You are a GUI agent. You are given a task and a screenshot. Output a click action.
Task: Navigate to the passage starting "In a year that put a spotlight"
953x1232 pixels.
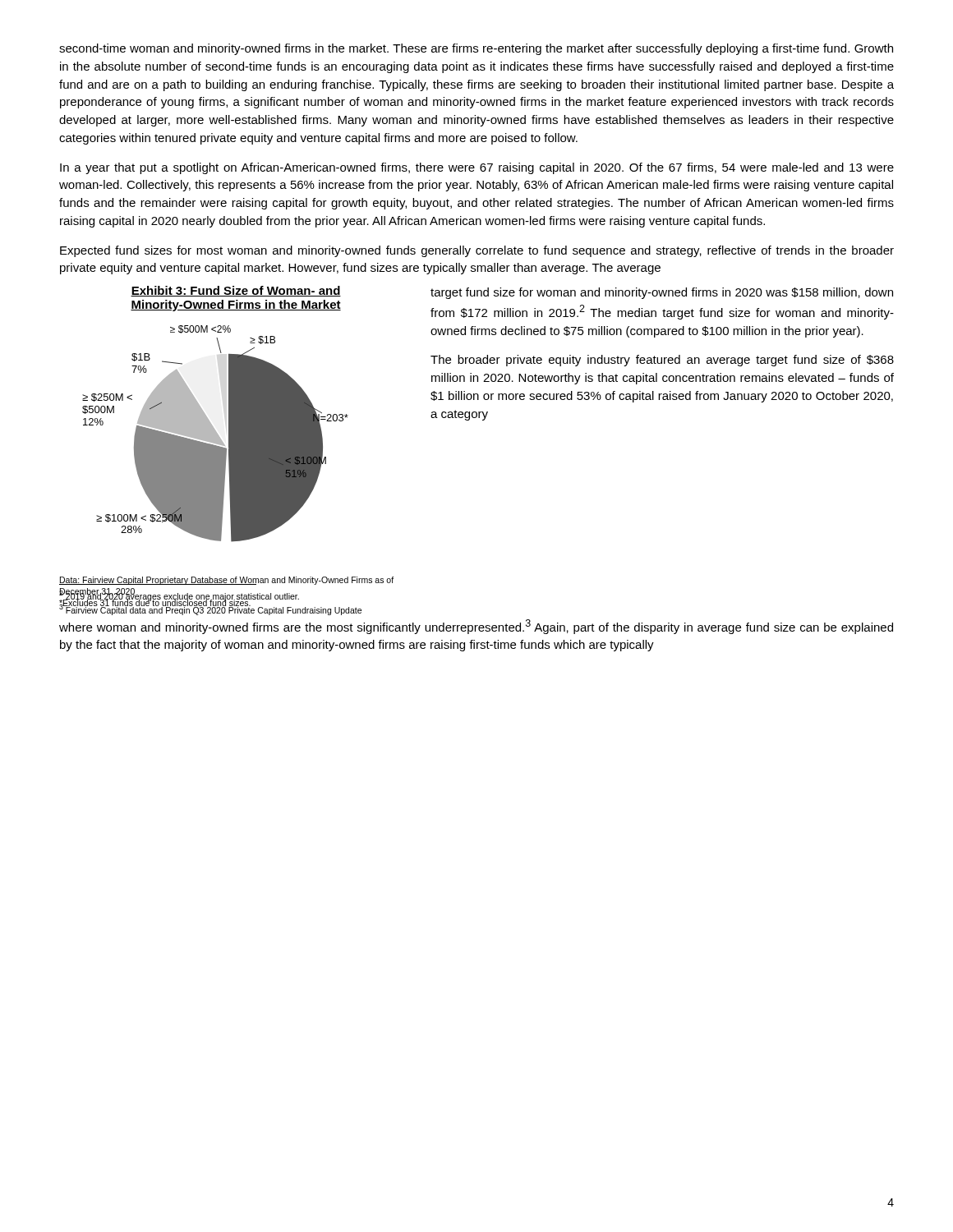(x=476, y=194)
